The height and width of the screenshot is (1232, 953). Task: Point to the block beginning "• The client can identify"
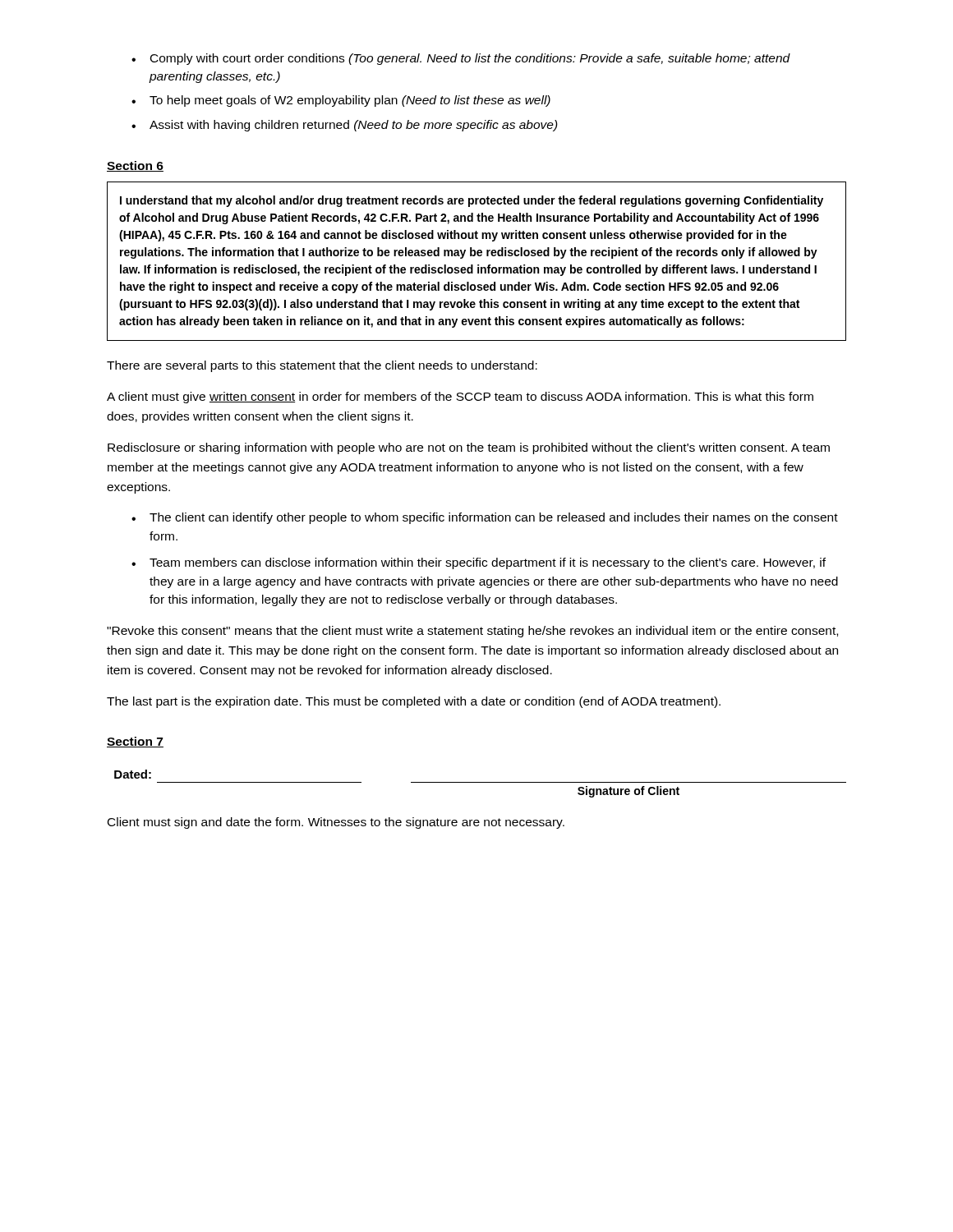click(x=489, y=527)
